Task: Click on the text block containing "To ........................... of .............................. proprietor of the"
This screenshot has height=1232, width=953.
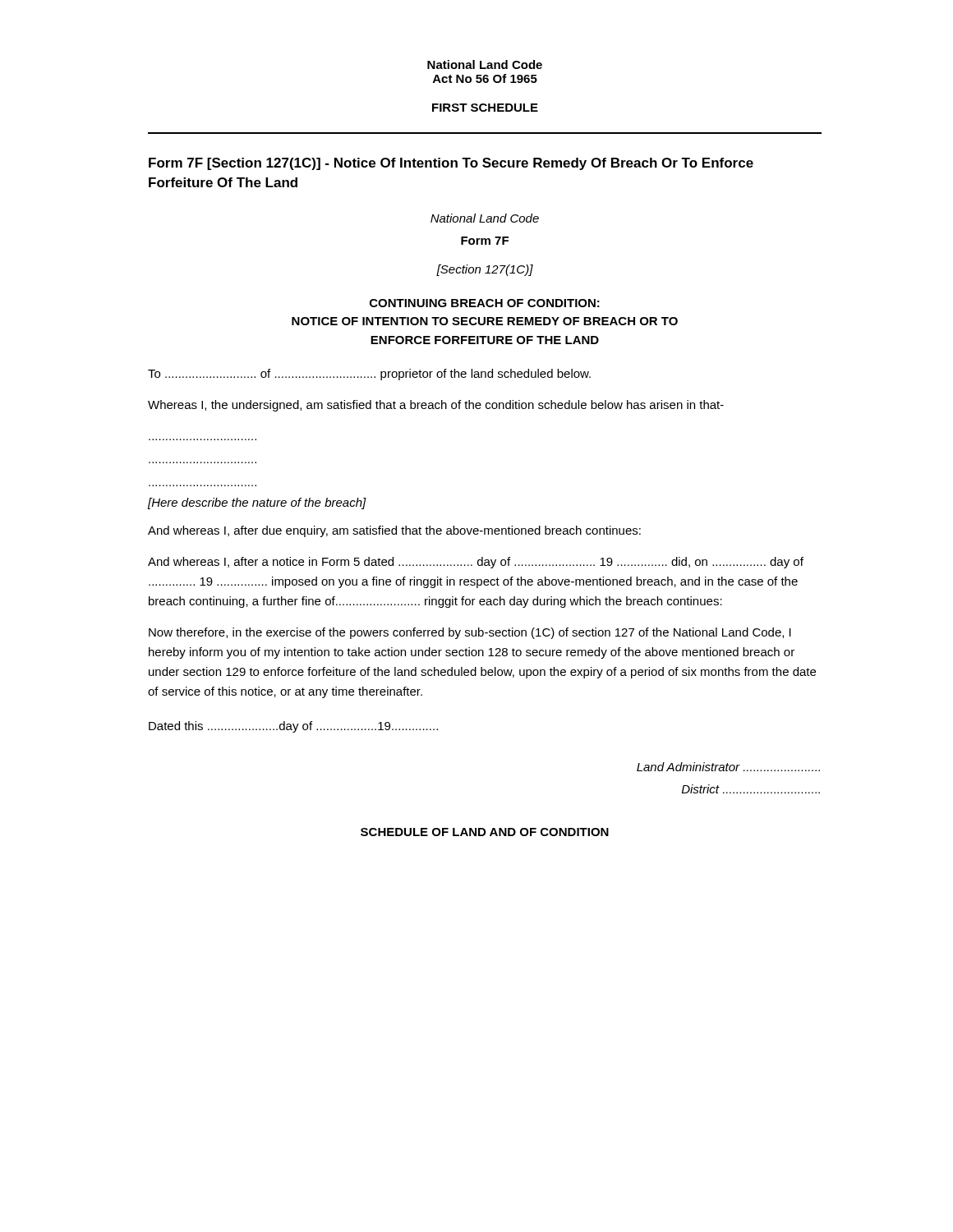Action: pos(370,373)
